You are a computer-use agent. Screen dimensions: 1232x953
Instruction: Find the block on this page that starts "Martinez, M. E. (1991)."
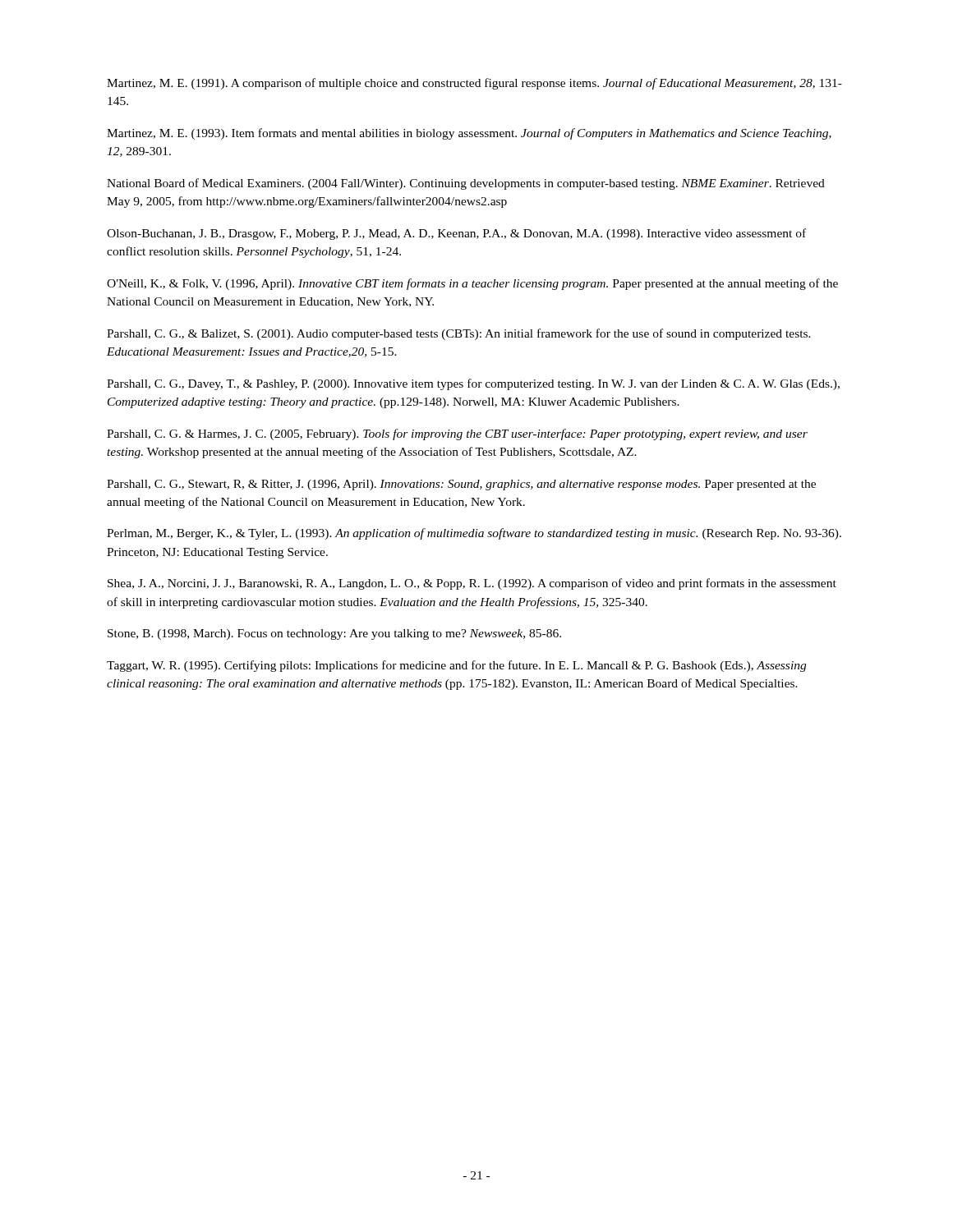(474, 92)
